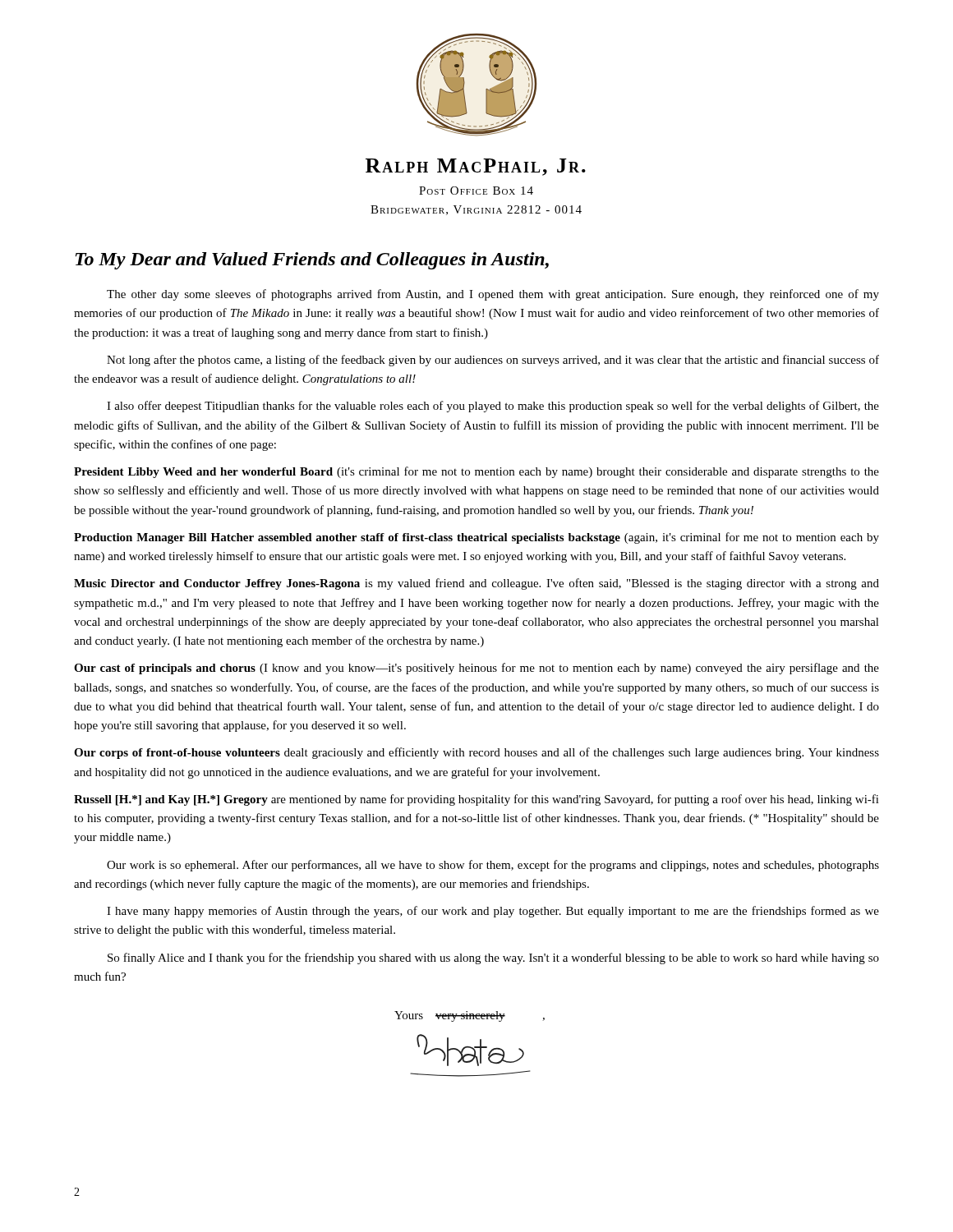Point to the block beginning "Not long after"
Screen dimensions: 1232x953
[x=476, y=370]
